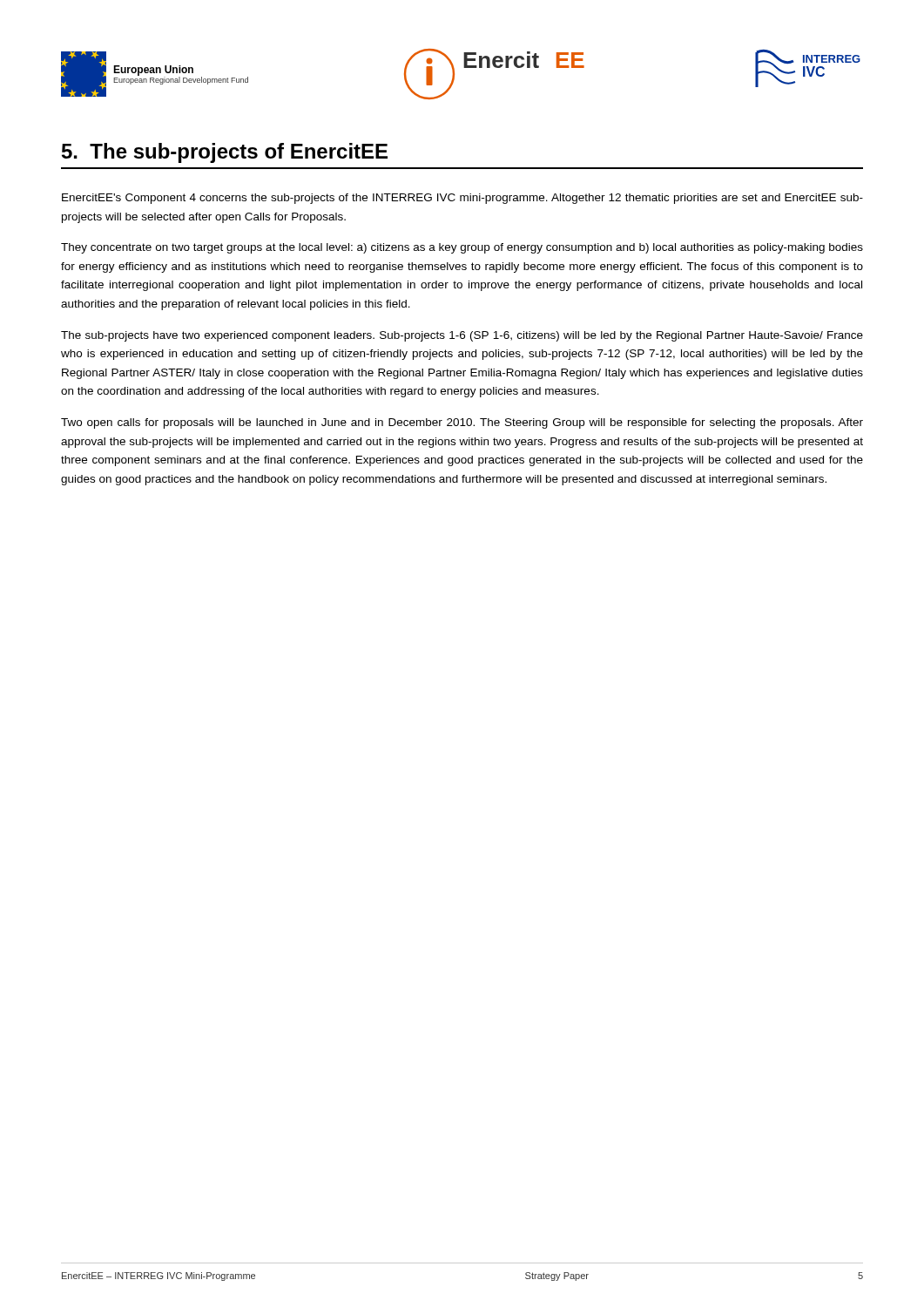Screen dimensions: 1307x924
Task: Select the text block with the text "They concentrate on two target"
Action: [462, 275]
